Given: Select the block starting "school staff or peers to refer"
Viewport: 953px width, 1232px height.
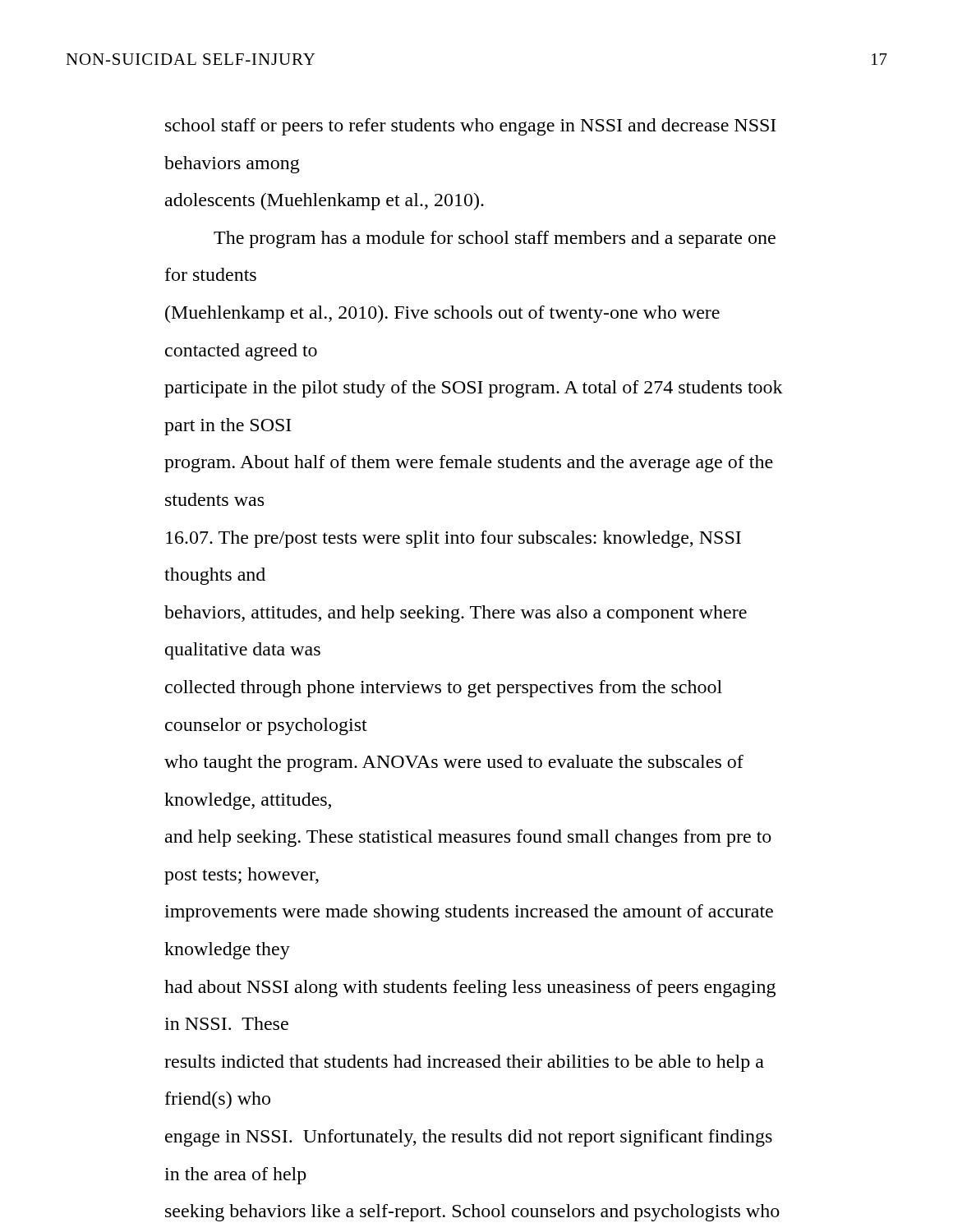Looking at the screenshot, I should point(471,127).
